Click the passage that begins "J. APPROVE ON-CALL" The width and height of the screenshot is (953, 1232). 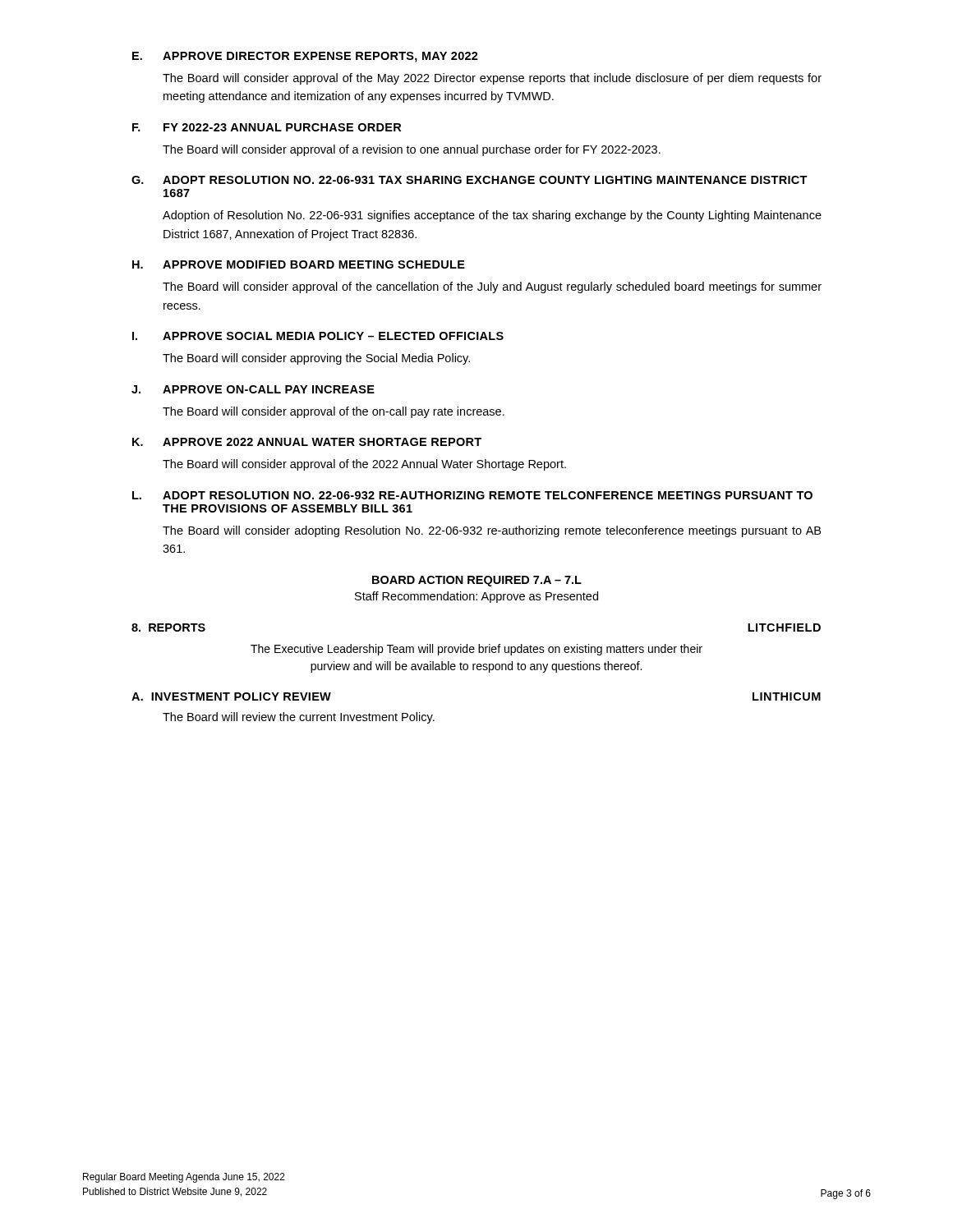318,402
